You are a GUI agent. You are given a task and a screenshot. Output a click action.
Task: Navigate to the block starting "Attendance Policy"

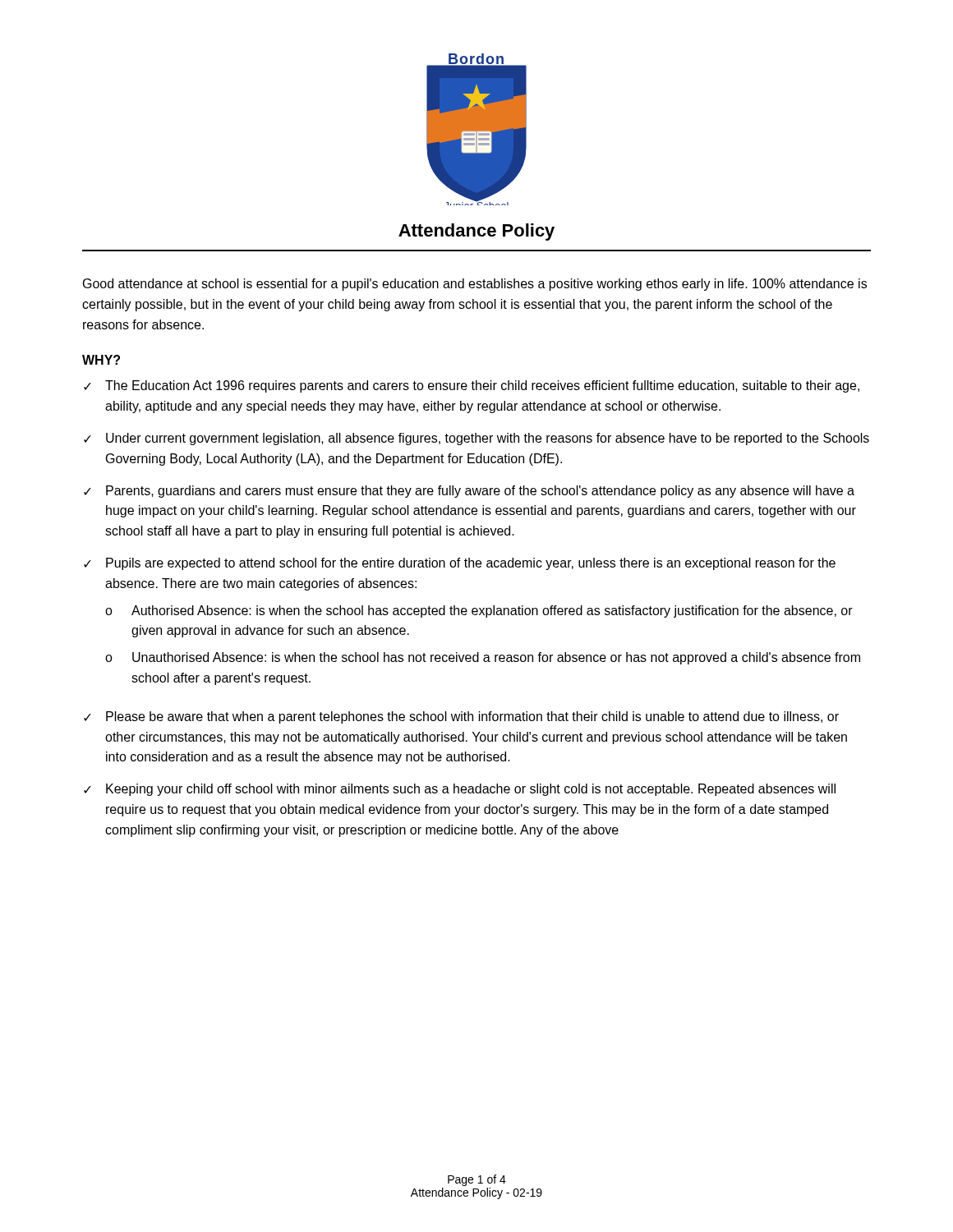(x=476, y=231)
